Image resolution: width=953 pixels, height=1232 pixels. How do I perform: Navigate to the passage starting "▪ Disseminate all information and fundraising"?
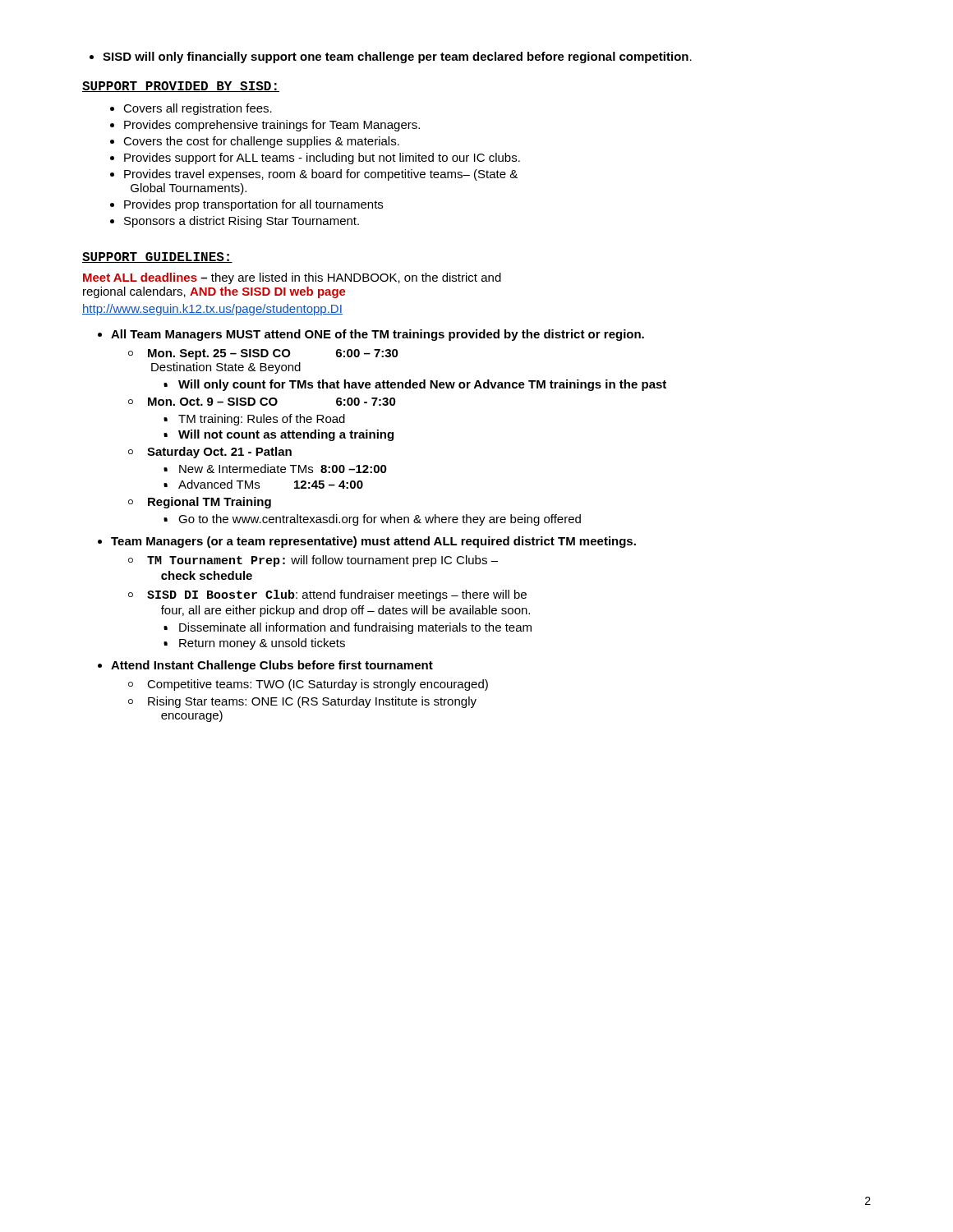coord(348,627)
